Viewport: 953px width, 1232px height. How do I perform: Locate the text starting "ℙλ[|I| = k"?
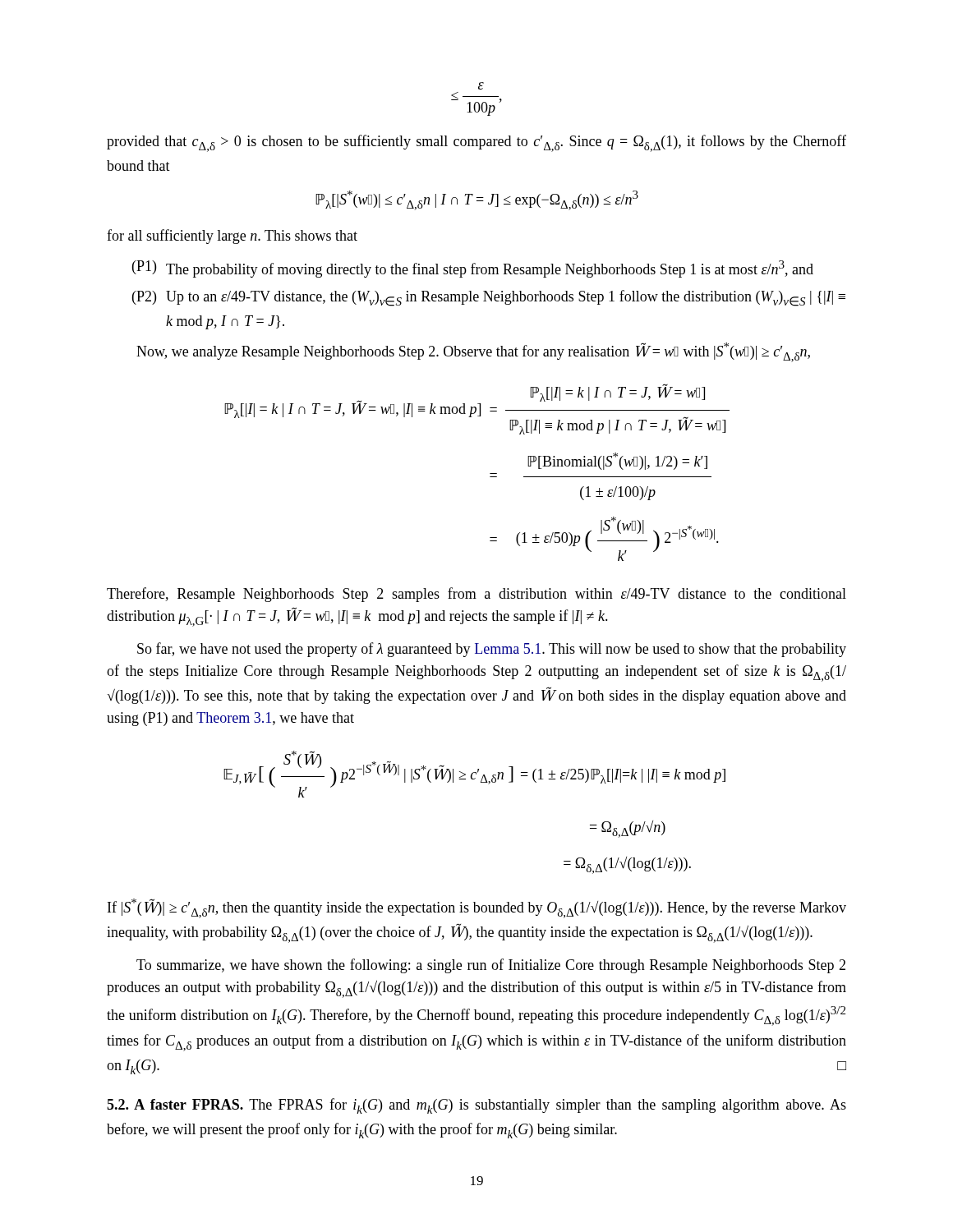476,474
